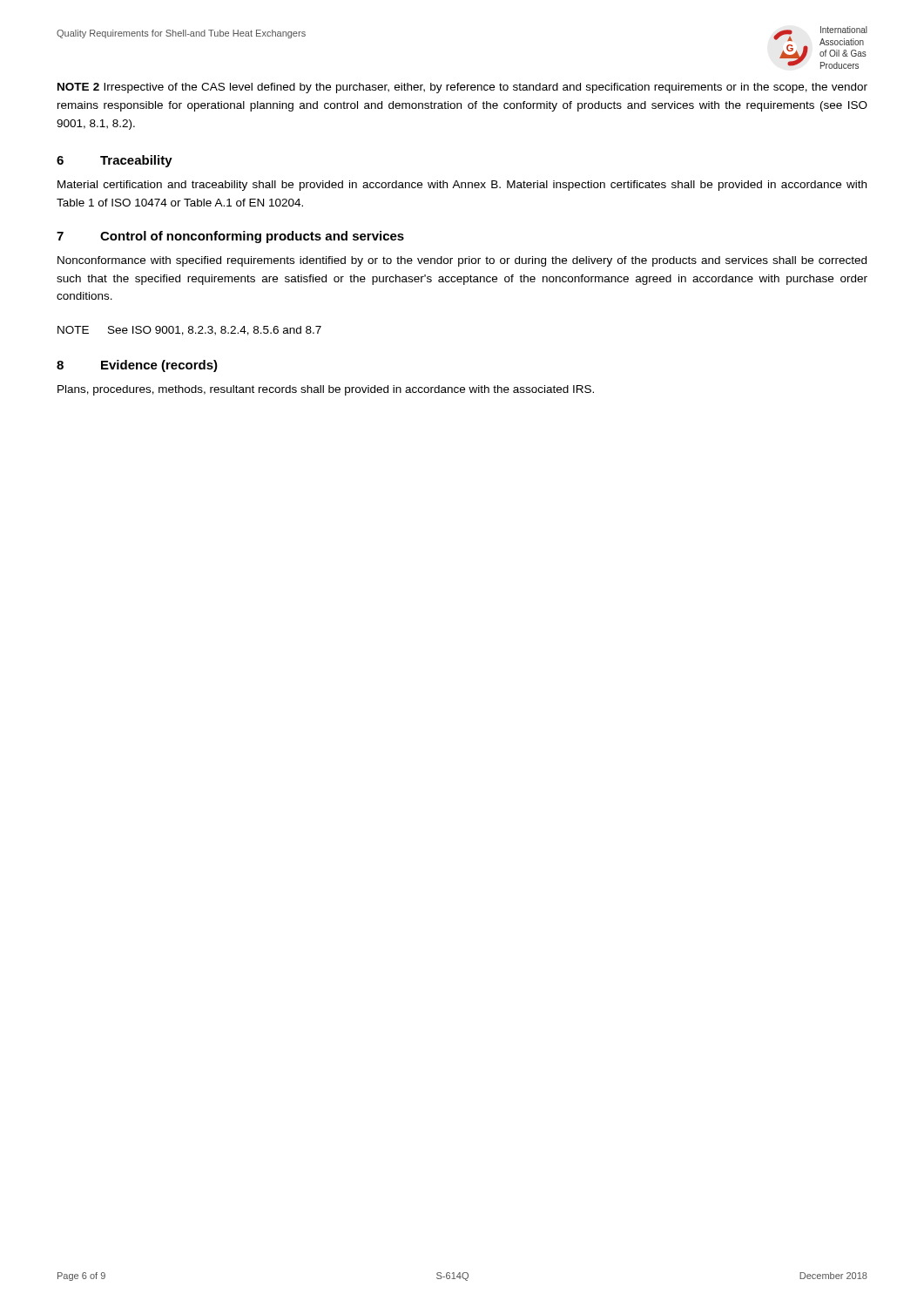This screenshot has width=924, height=1307.
Task: Select the passage starting "NOTE 2 Irrespective of the"
Action: 462,105
